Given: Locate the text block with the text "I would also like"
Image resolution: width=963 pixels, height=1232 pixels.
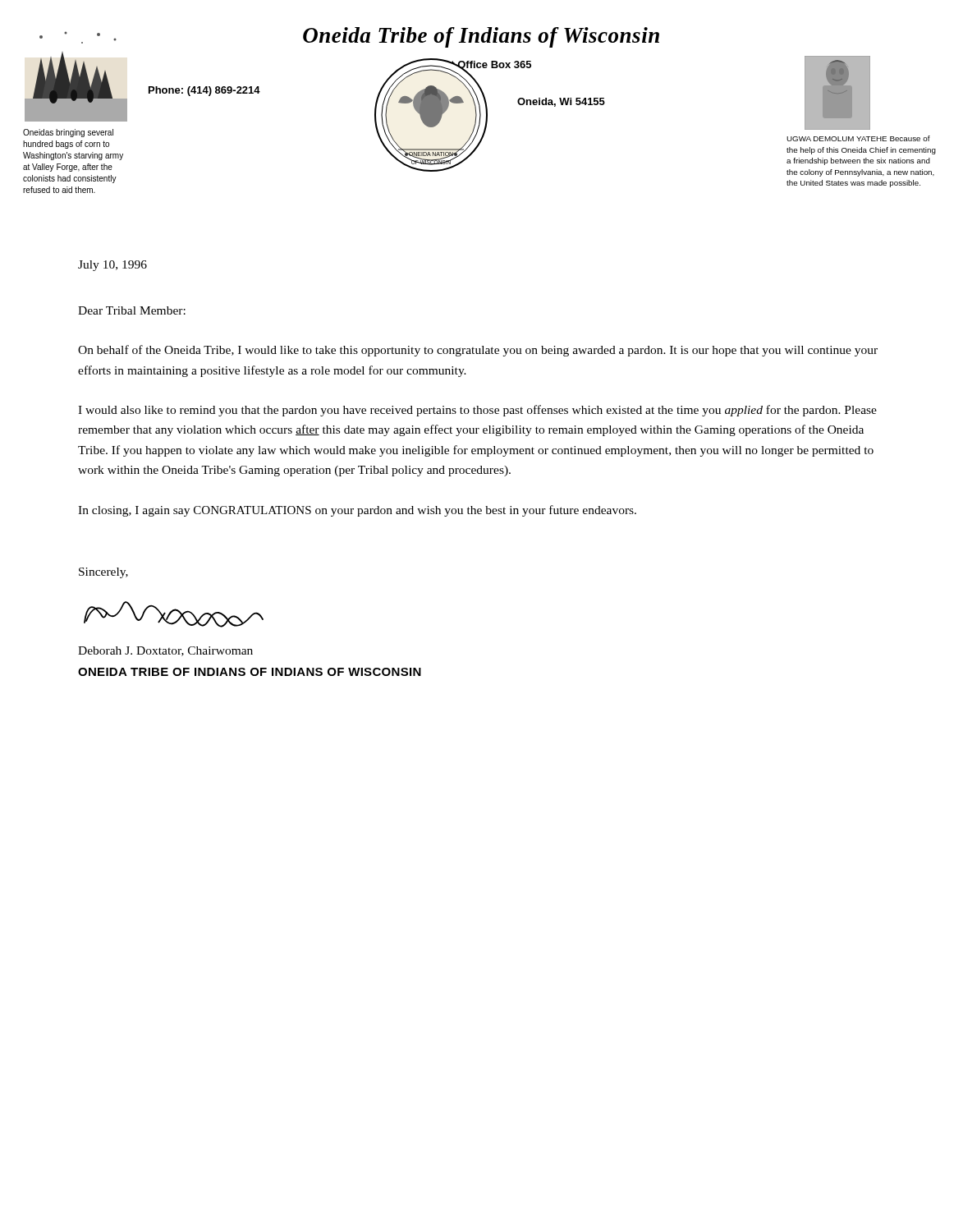Looking at the screenshot, I should 477,440.
